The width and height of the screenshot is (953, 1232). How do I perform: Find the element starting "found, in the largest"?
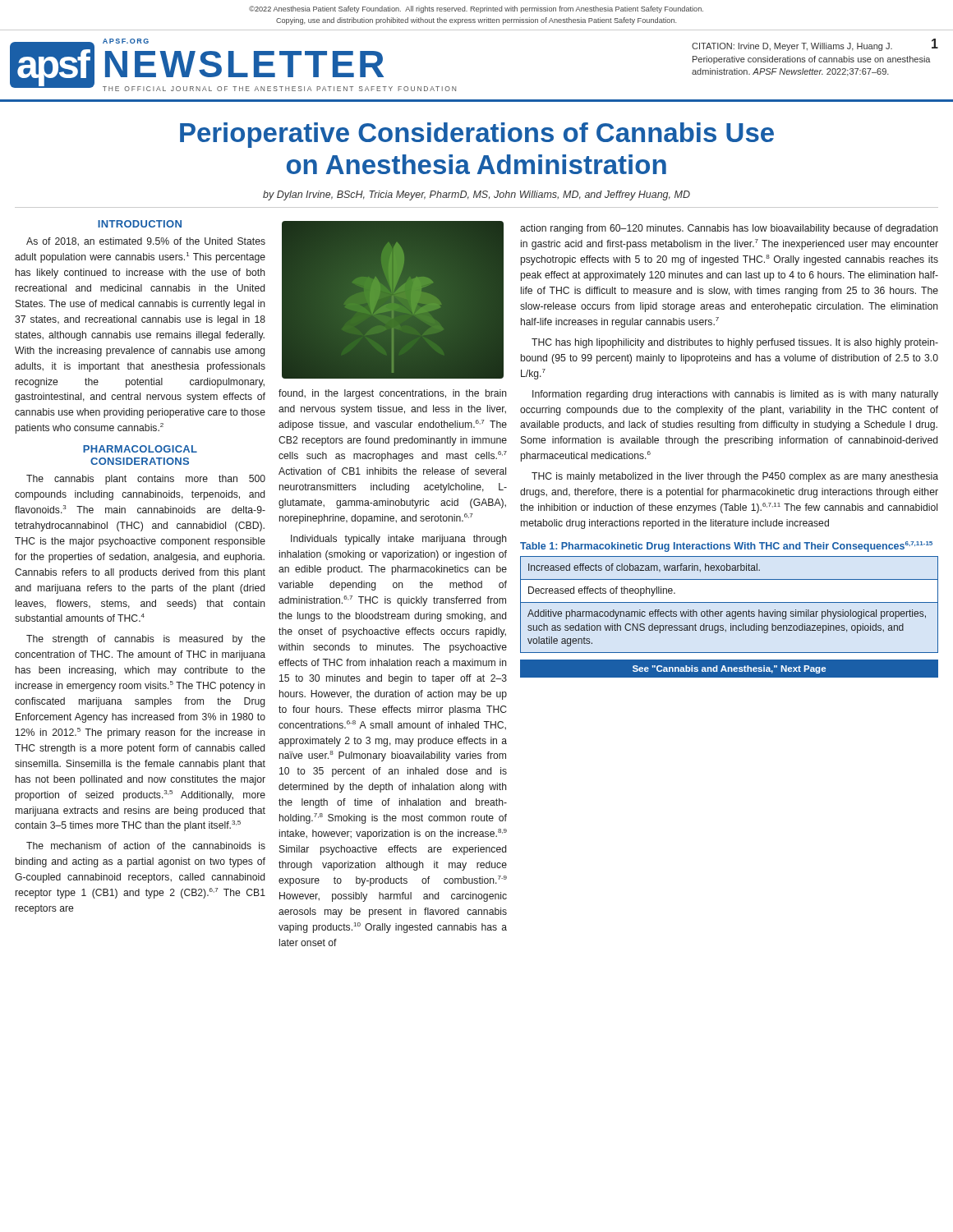393,668
